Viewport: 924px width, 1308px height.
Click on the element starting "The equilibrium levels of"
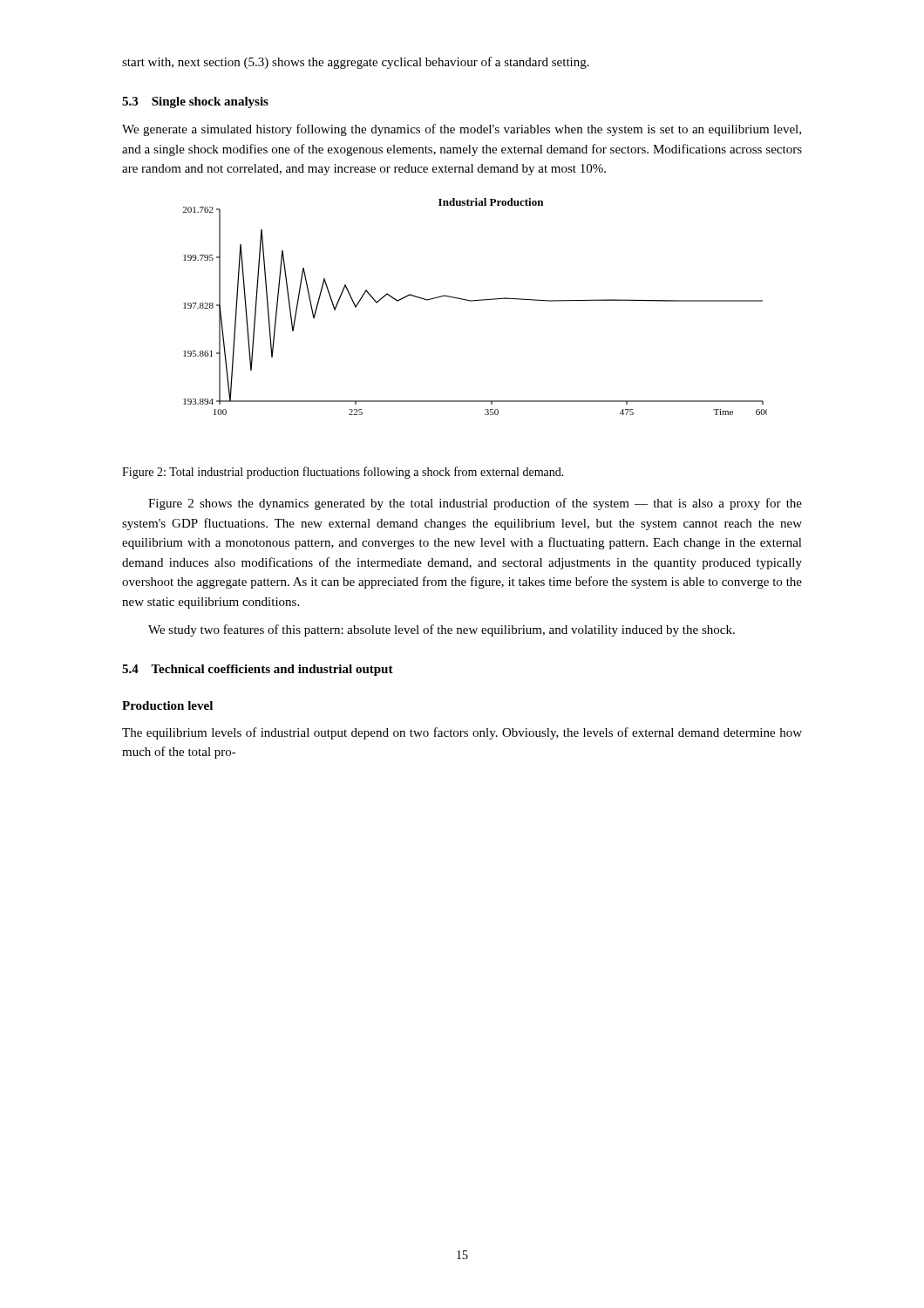click(462, 742)
